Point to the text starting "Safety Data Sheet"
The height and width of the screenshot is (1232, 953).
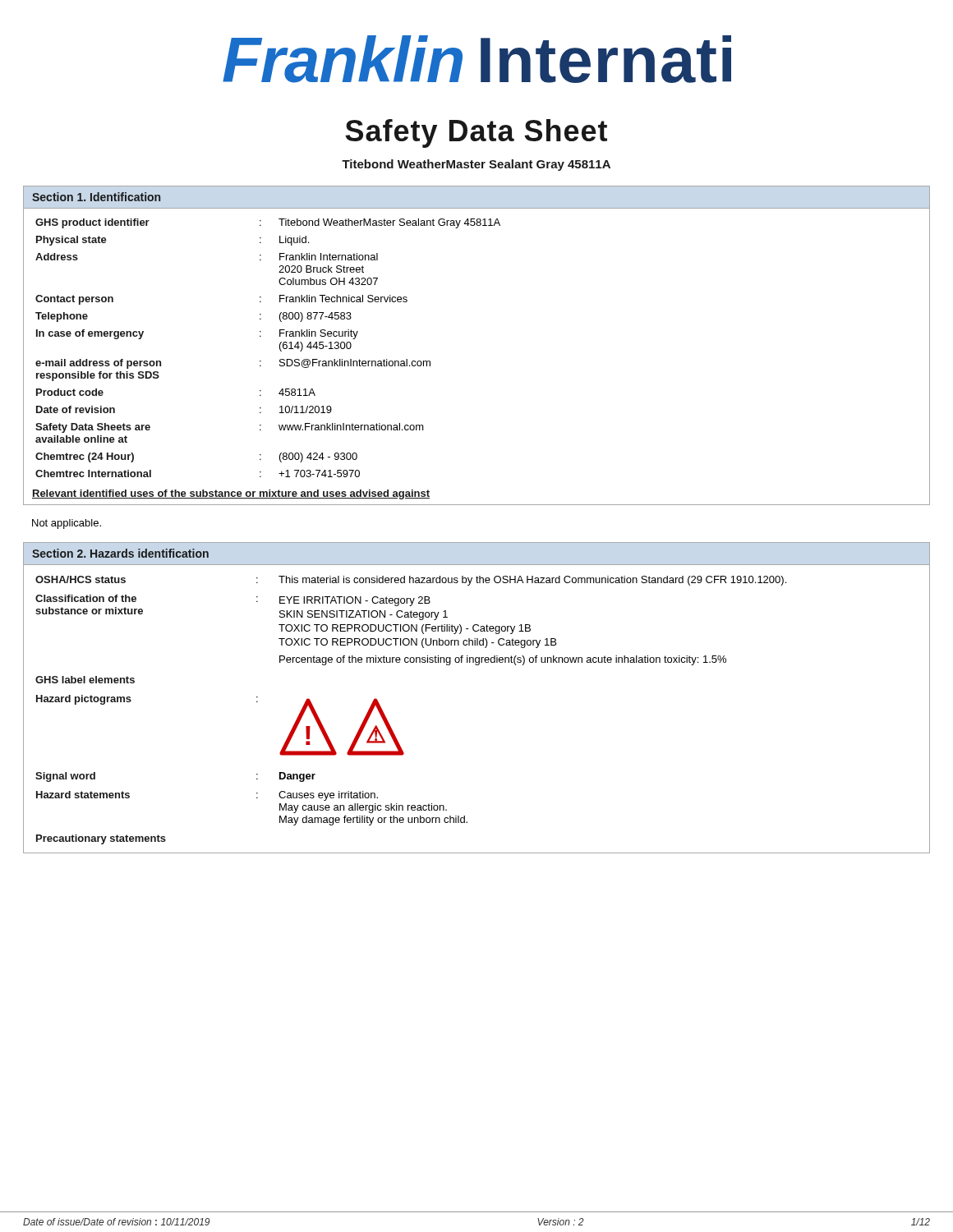(476, 131)
